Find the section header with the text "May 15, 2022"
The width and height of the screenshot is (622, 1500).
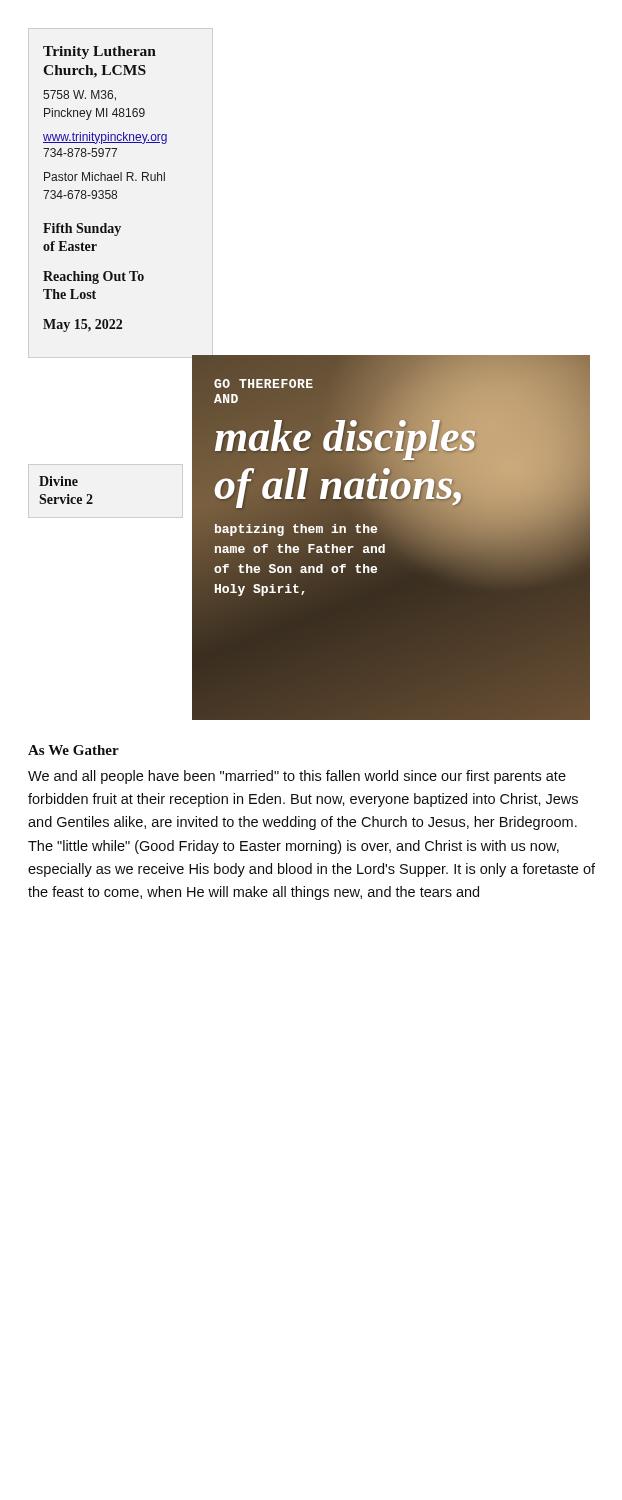pyautogui.click(x=83, y=324)
